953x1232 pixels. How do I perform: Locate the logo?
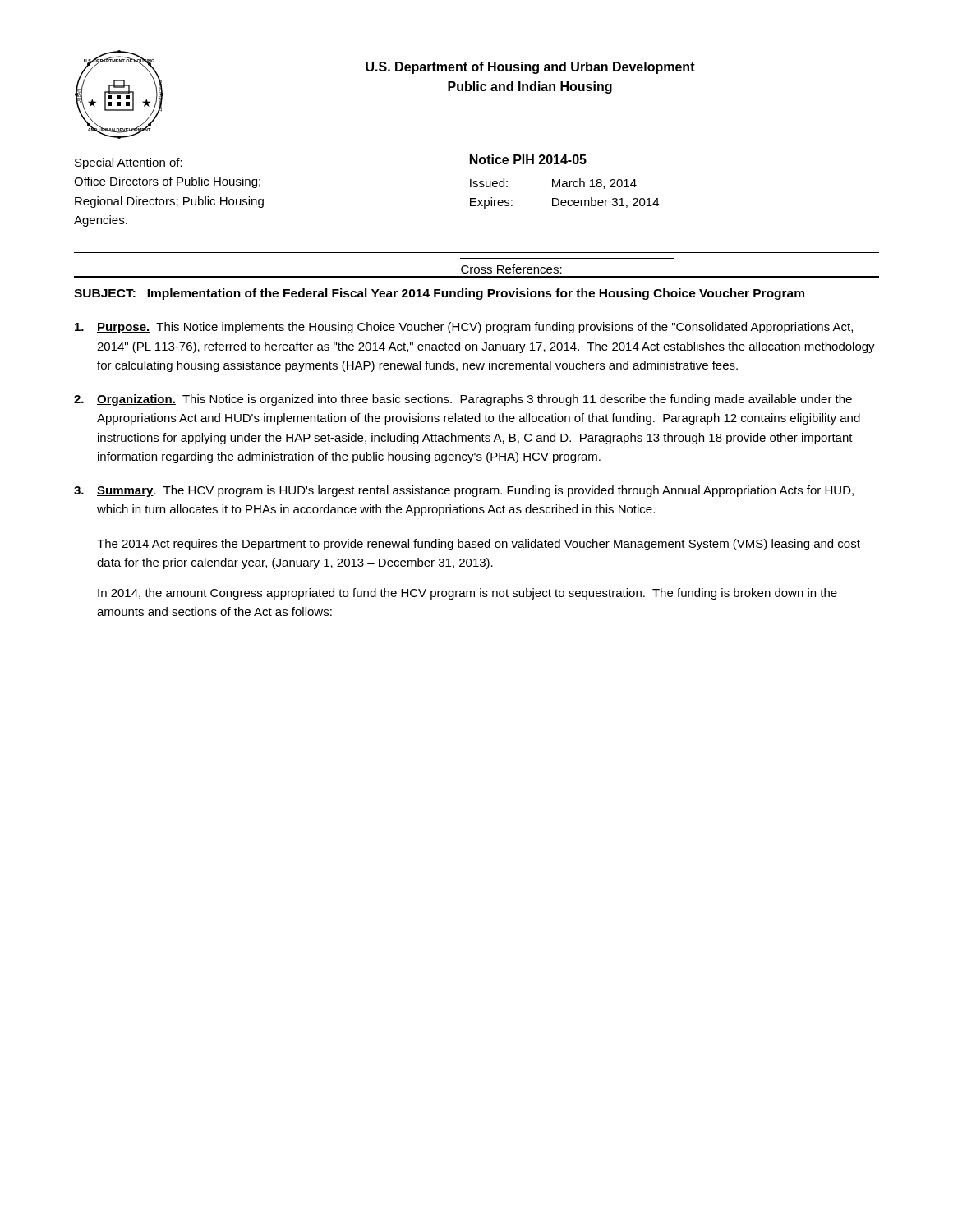coord(127,96)
